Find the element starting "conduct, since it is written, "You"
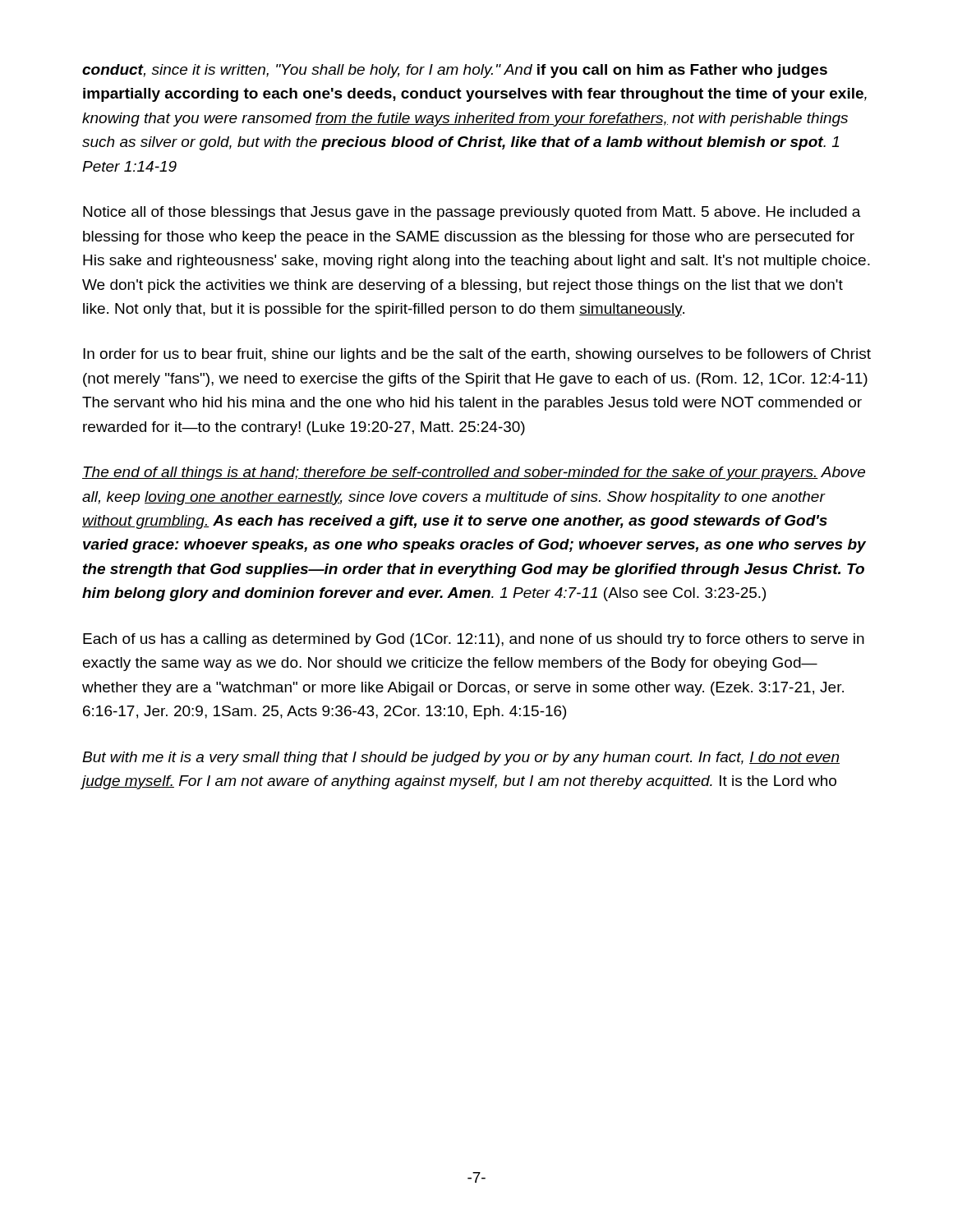Viewport: 953px width, 1232px height. coord(475,118)
